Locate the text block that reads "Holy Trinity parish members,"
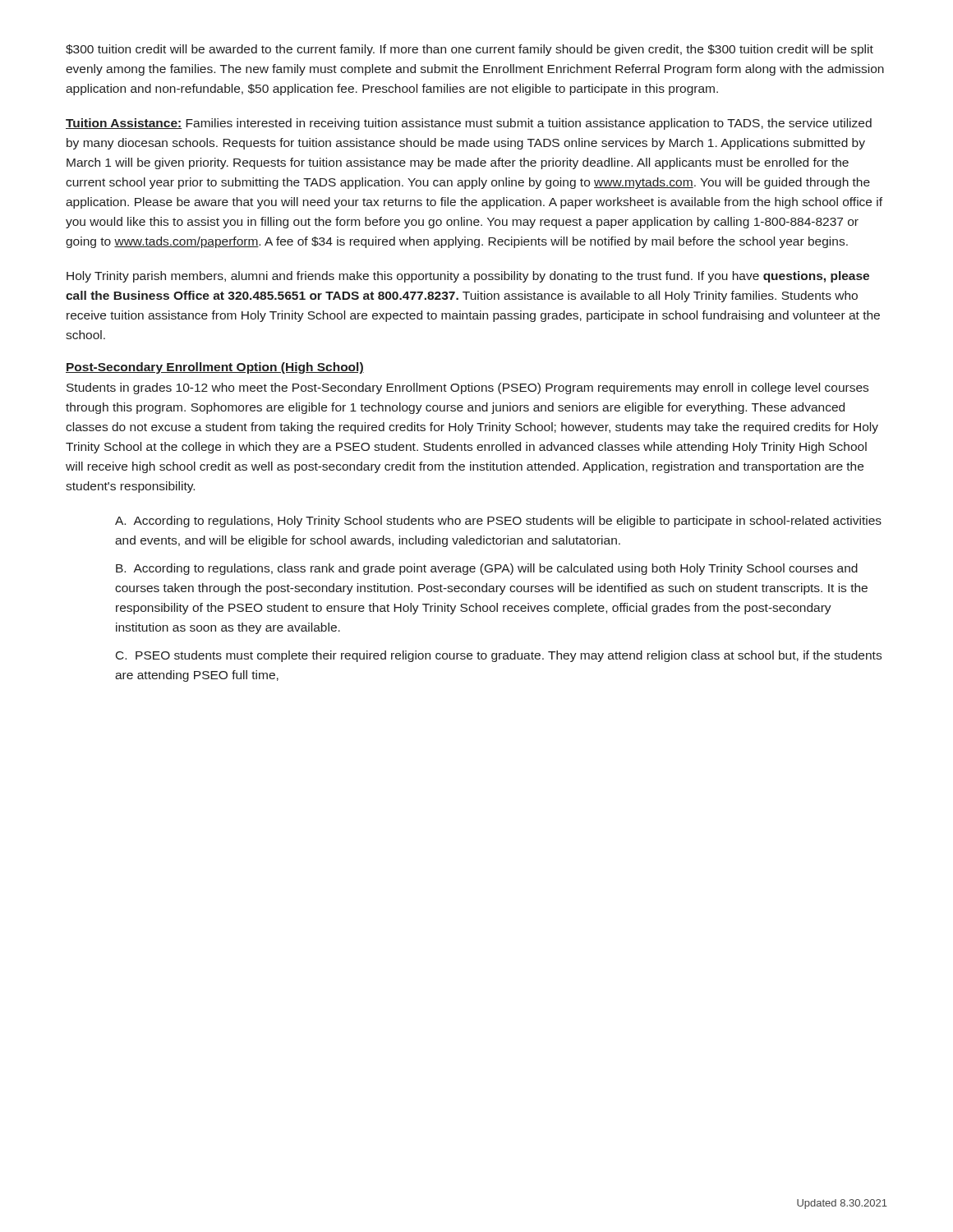953x1232 pixels. coord(473,305)
